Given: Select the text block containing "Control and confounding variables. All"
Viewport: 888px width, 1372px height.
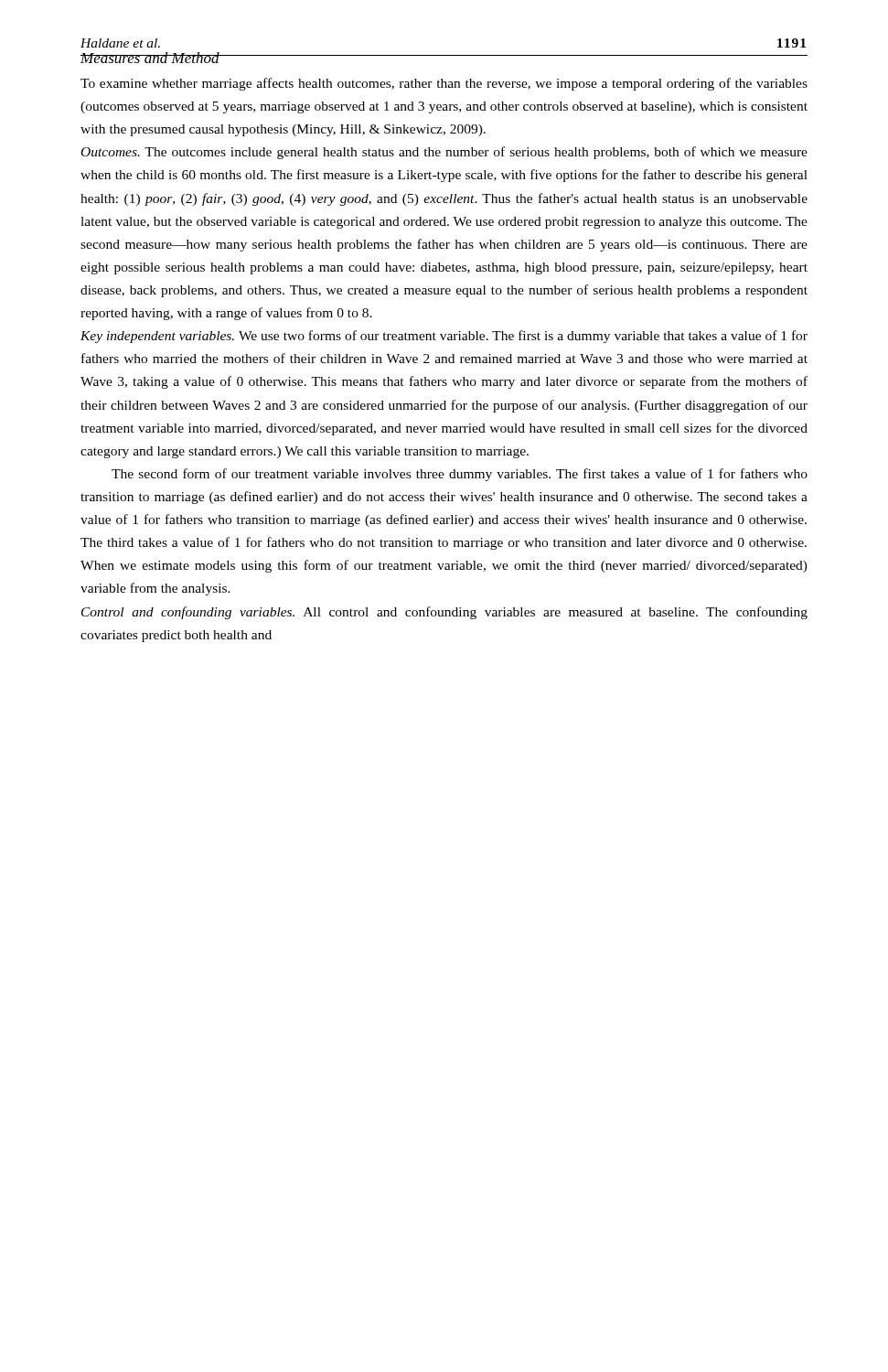Looking at the screenshot, I should (444, 623).
